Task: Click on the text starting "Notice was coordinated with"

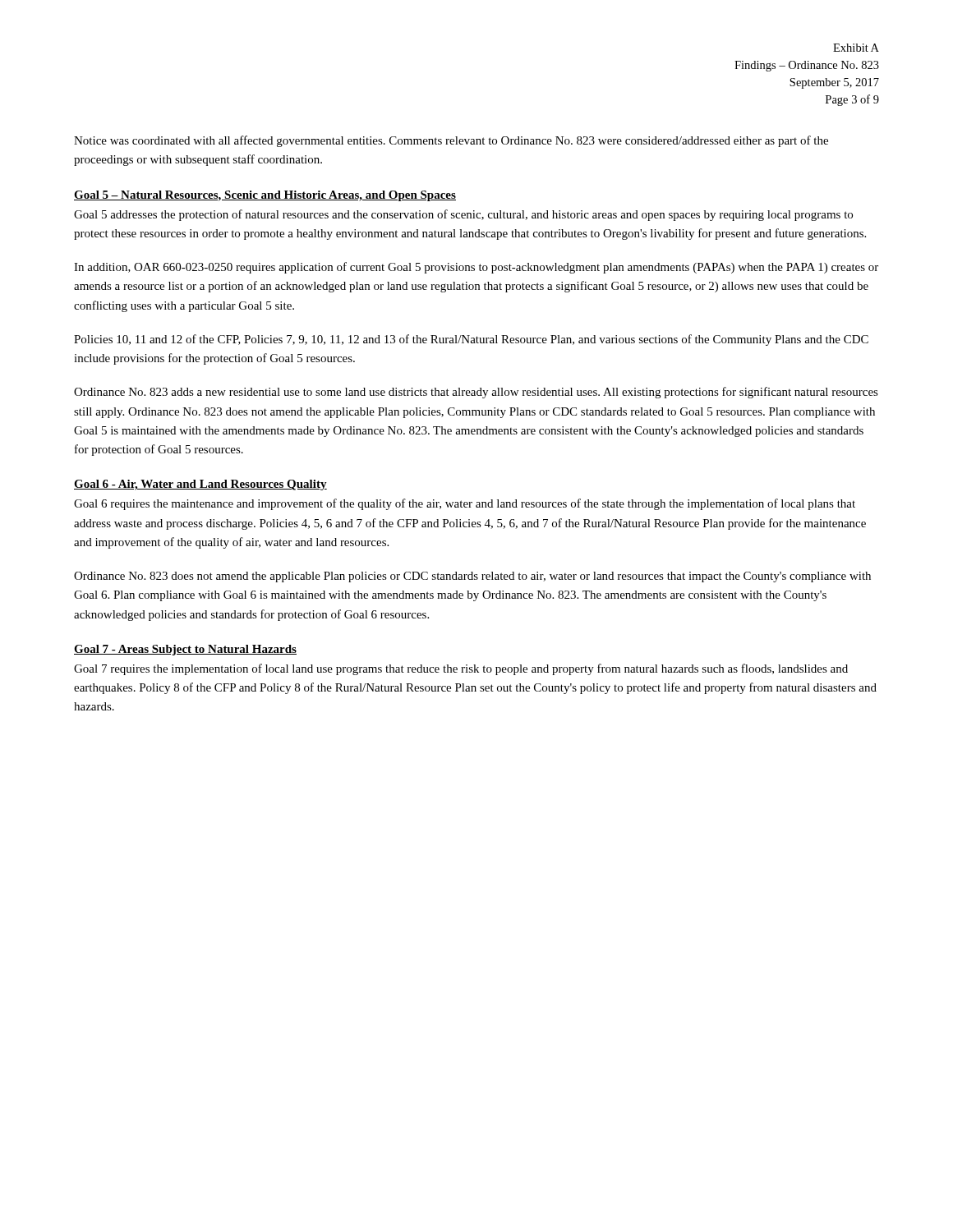Action: tap(451, 150)
